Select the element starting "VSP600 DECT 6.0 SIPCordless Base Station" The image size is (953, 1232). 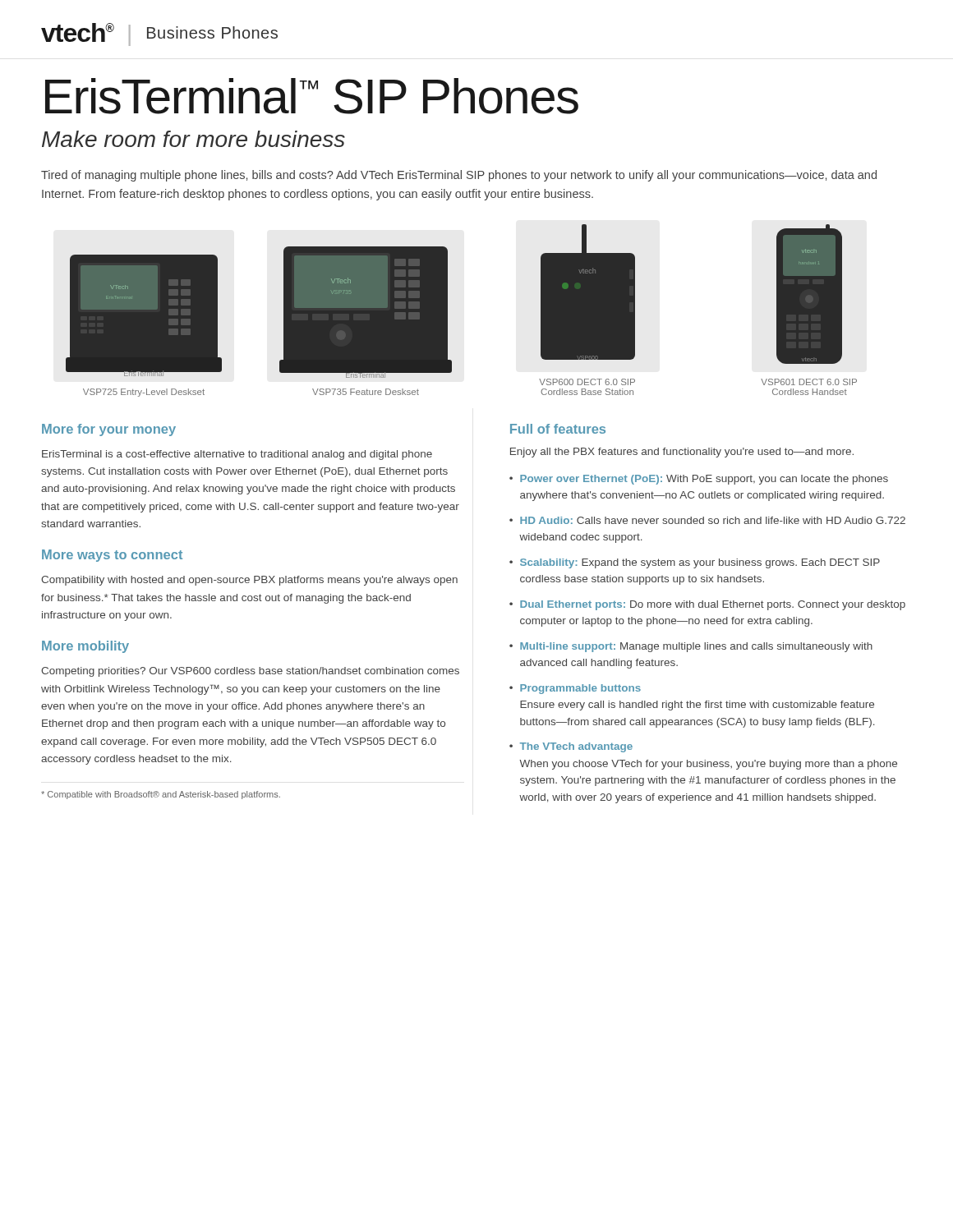(587, 387)
